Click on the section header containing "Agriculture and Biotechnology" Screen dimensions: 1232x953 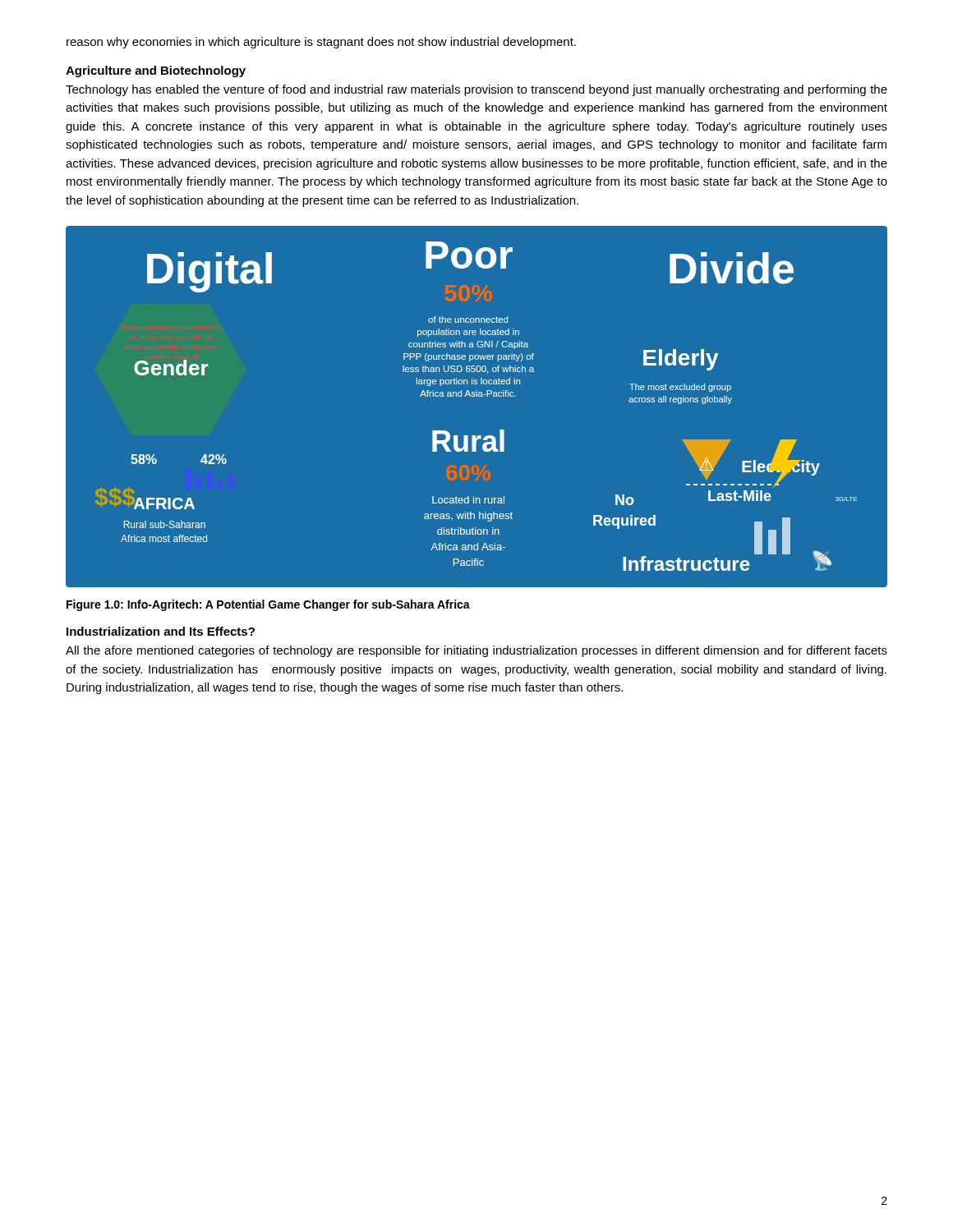click(x=156, y=70)
